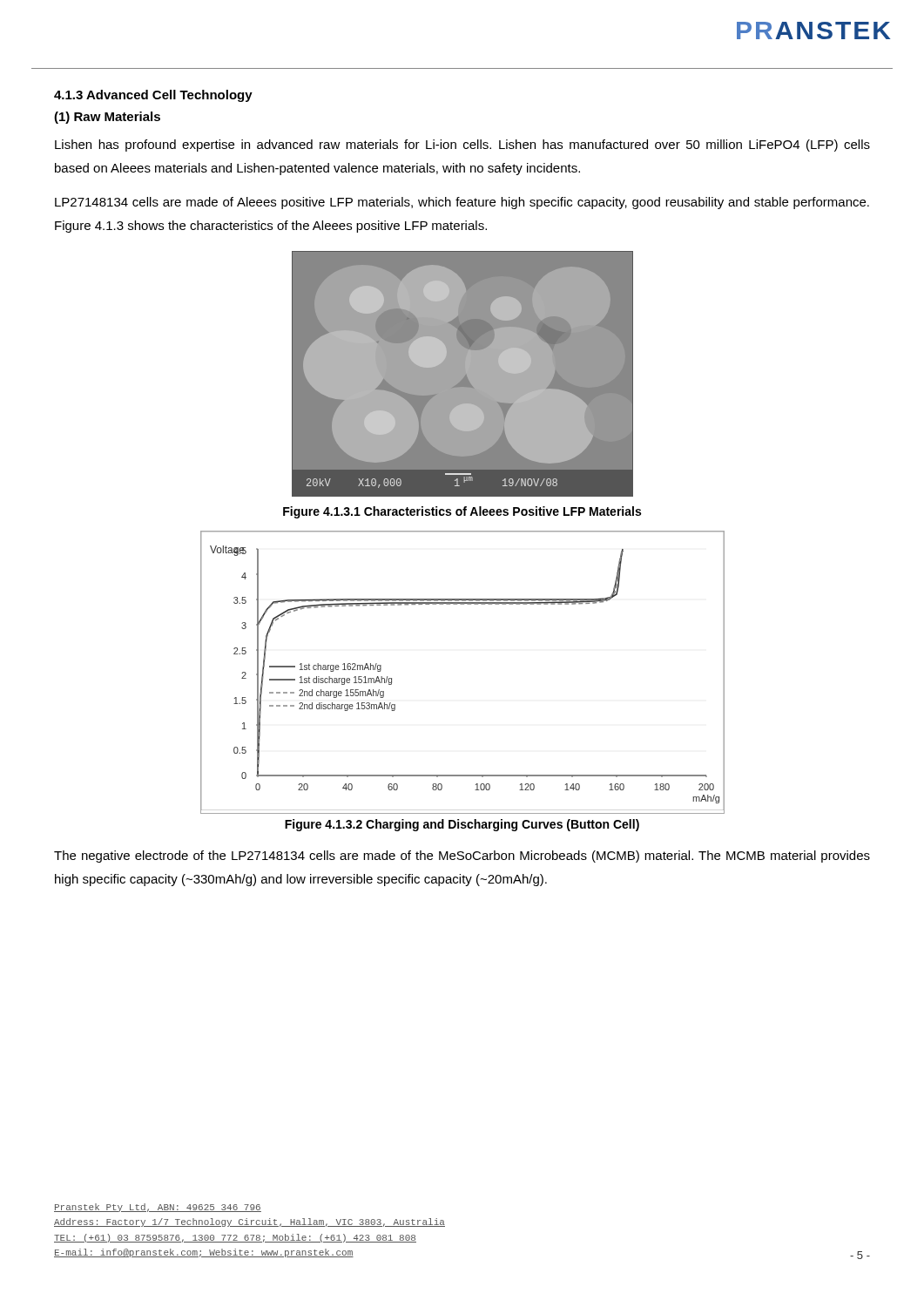
Task: Navigate to the region starting "Figure 4.1.3.1 Characteristics of"
Action: (x=462, y=511)
